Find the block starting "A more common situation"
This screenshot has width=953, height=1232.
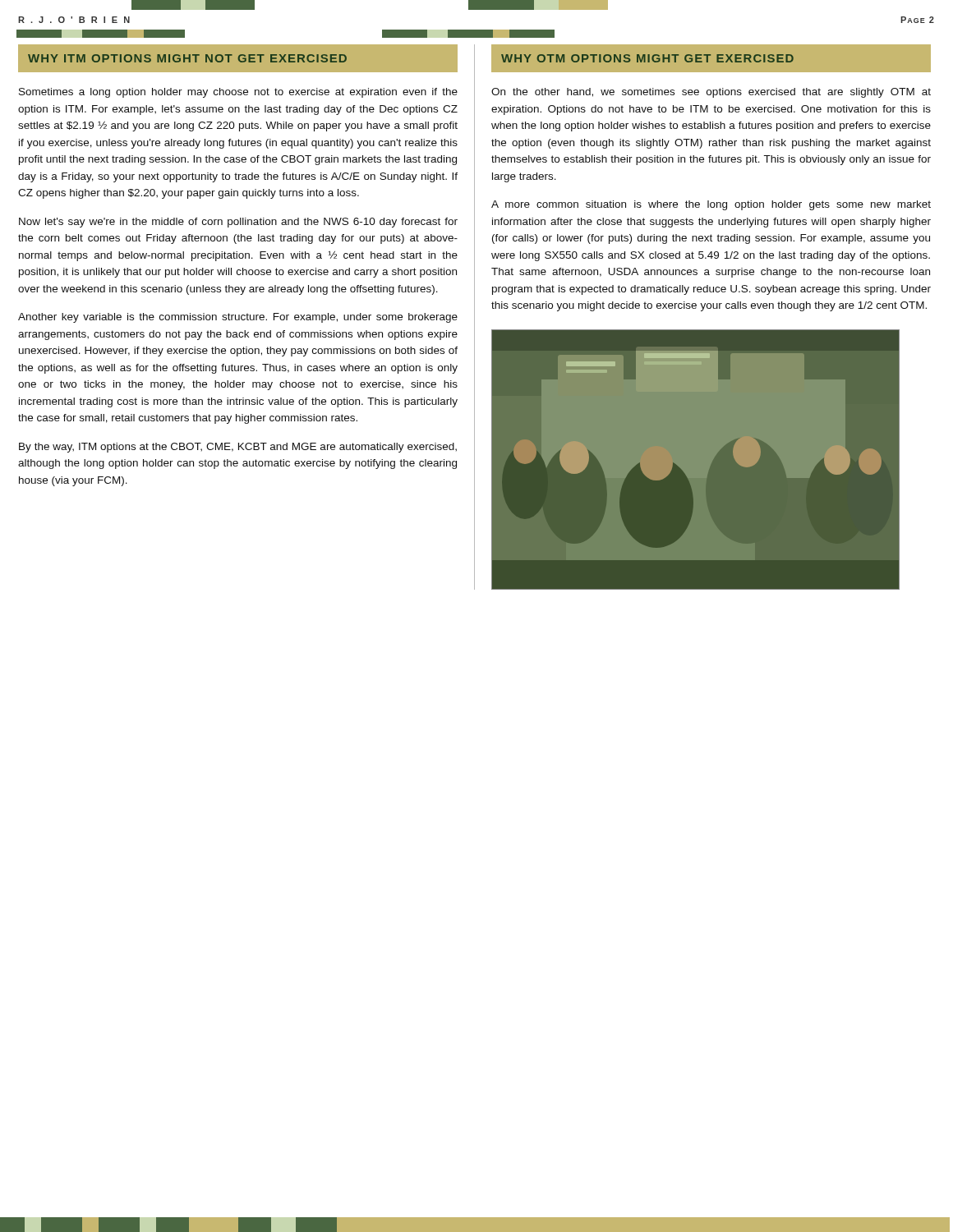tap(711, 255)
